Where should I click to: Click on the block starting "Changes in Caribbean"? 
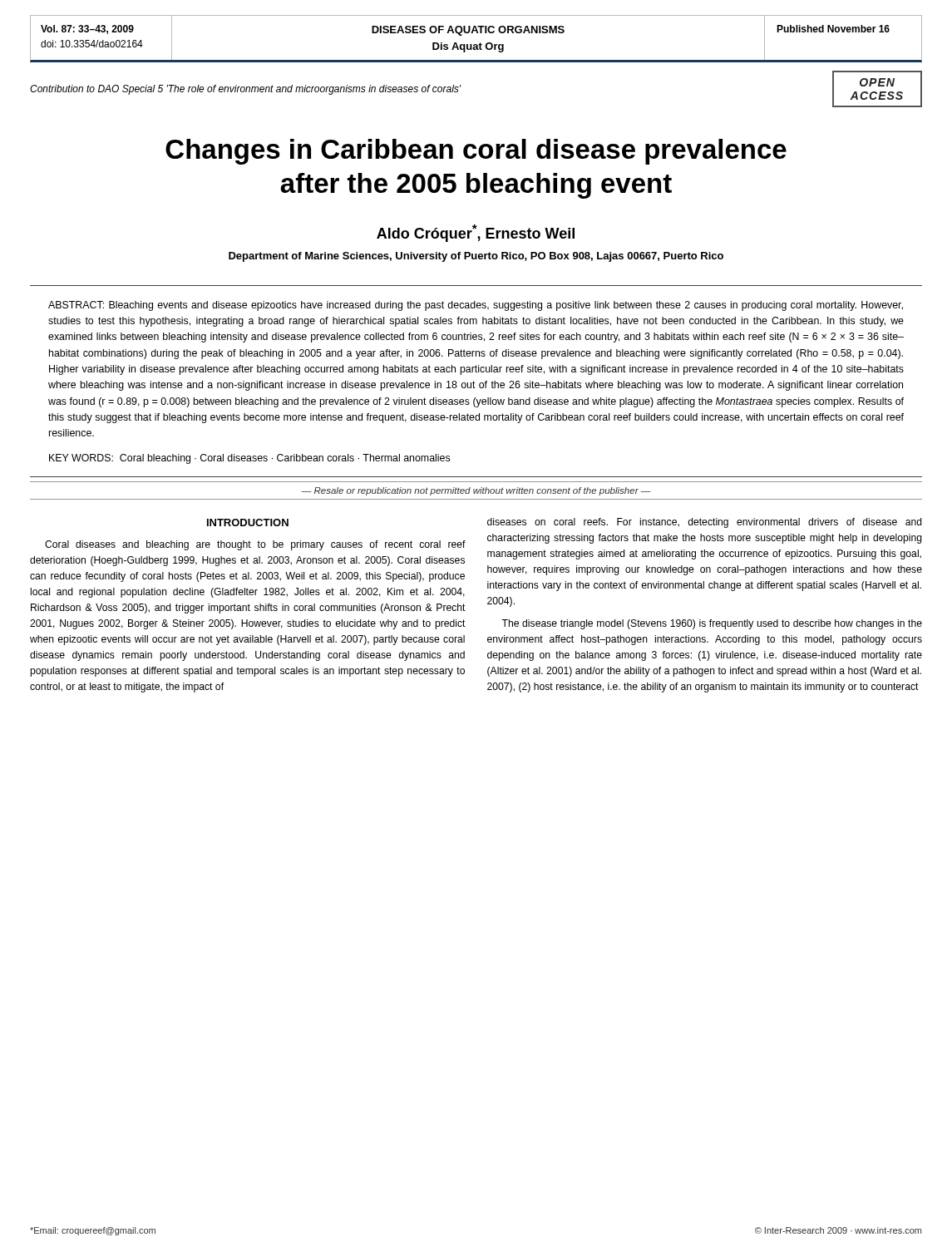coord(476,166)
